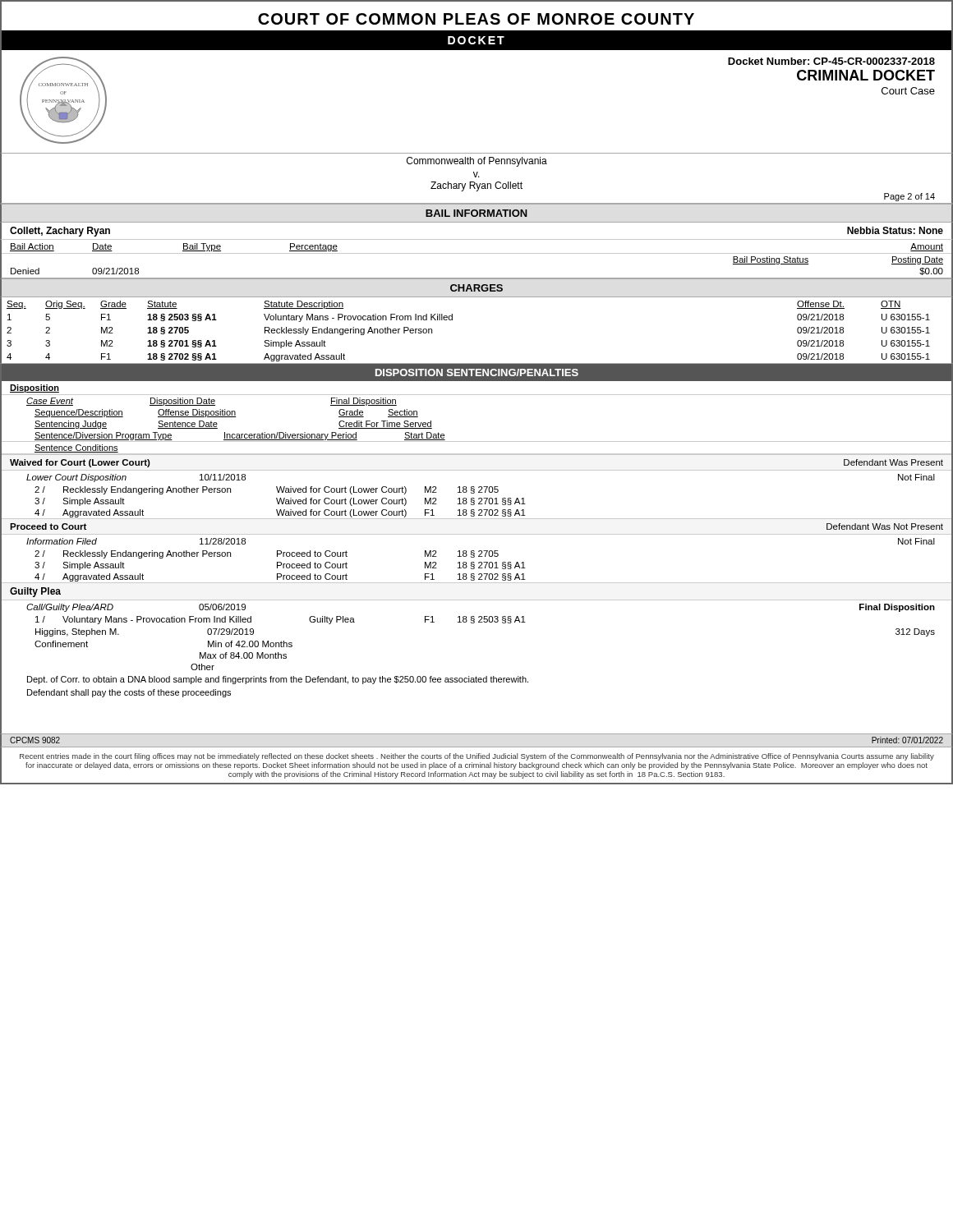Click on the text with the text "Collett, Zachary Ryan"
The height and width of the screenshot is (1232, 953).
point(60,231)
